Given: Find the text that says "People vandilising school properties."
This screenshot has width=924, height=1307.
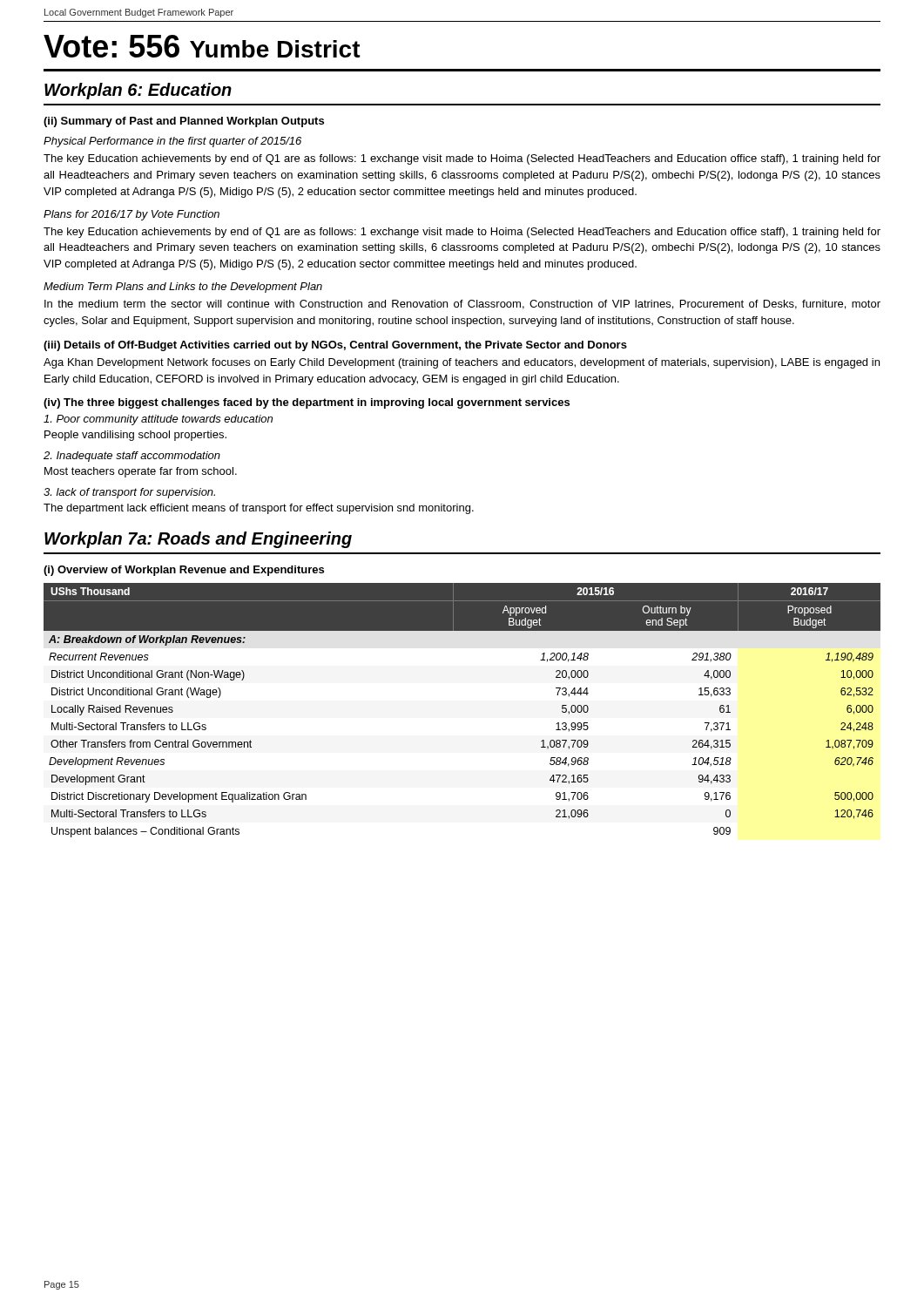Looking at the screenshot, I should point(135,435).
